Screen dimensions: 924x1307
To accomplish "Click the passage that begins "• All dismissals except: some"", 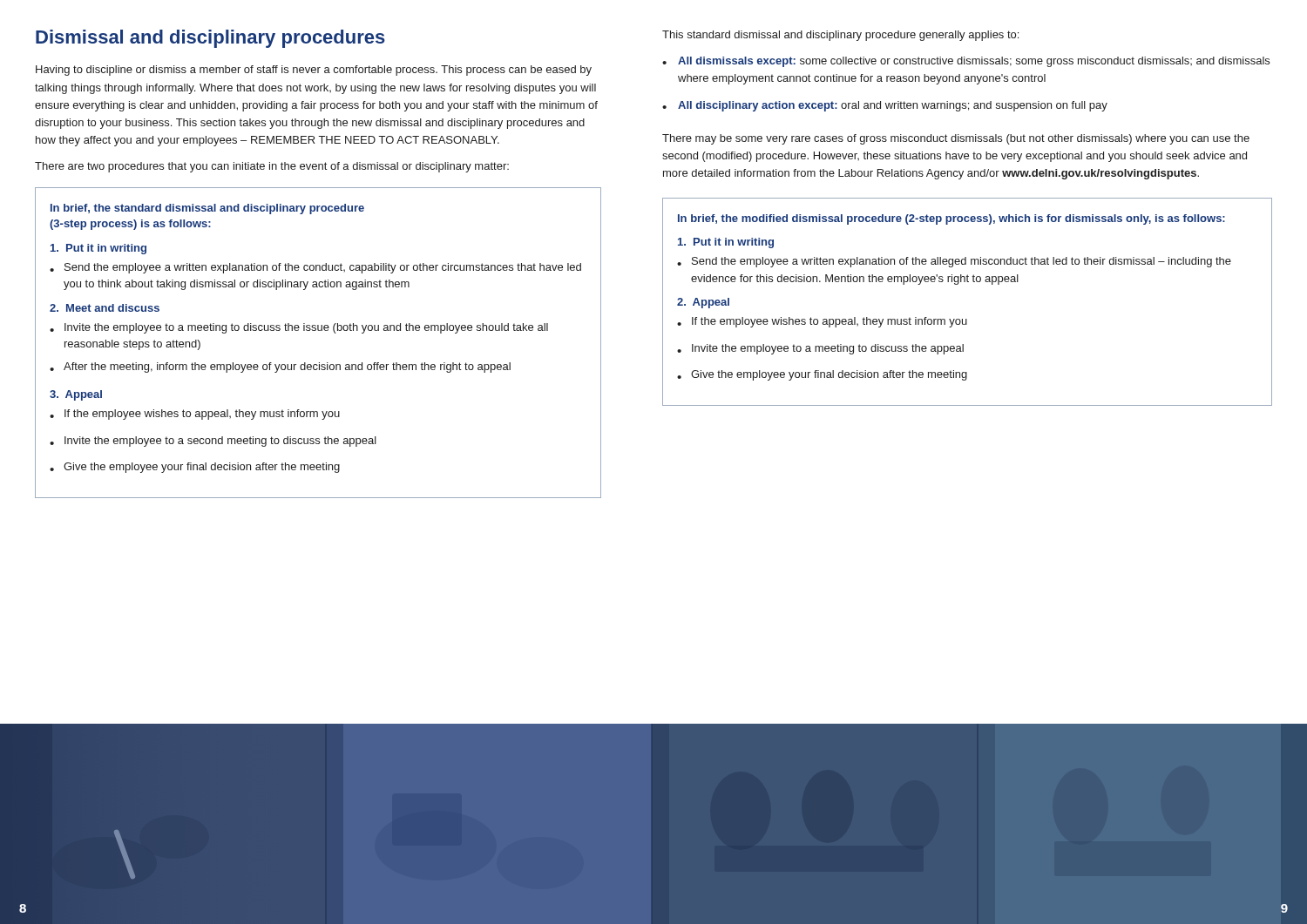I will click(967, 69).
